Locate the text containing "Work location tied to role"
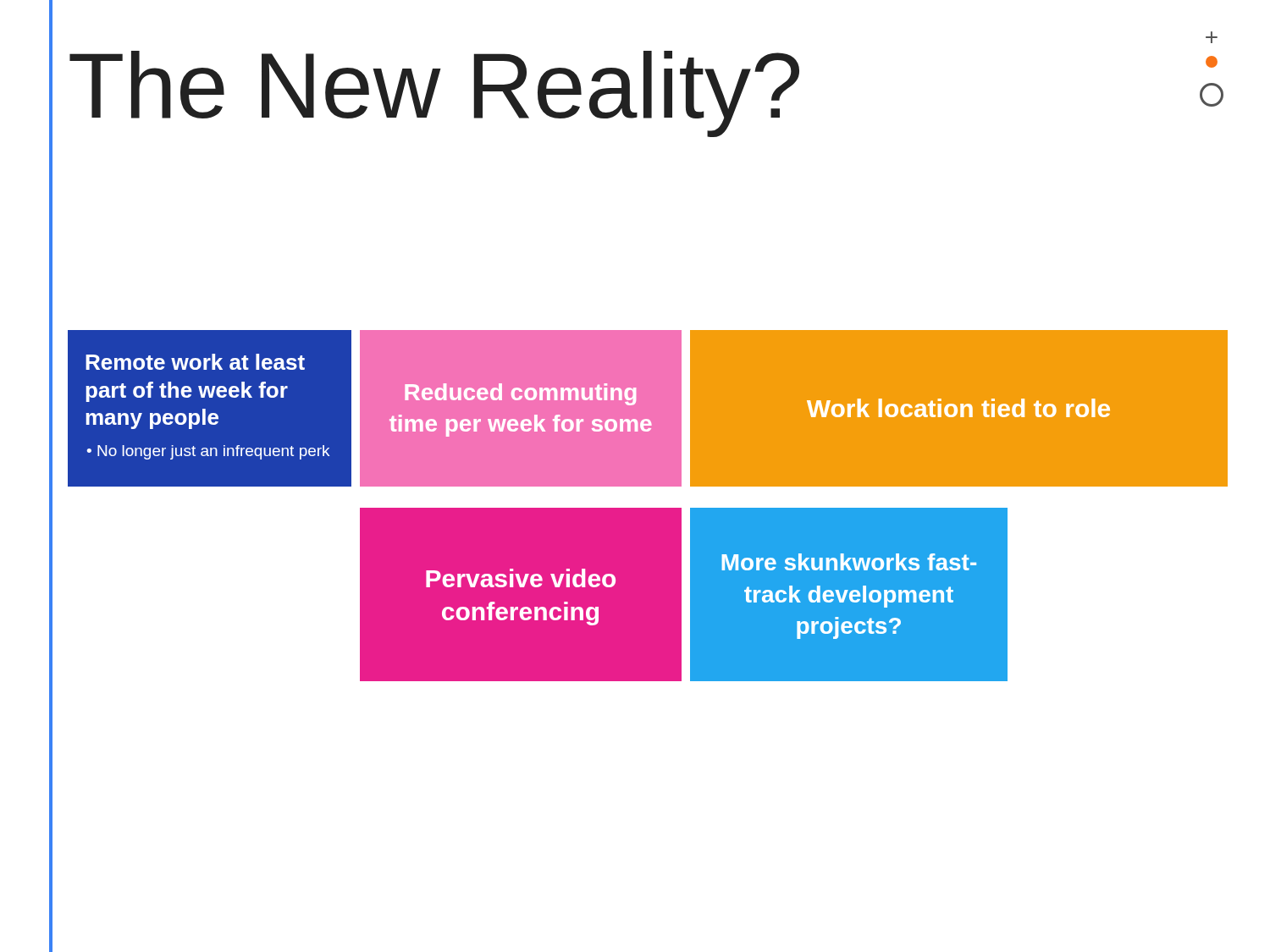The image size is (1270, 952). coord(959,408)
